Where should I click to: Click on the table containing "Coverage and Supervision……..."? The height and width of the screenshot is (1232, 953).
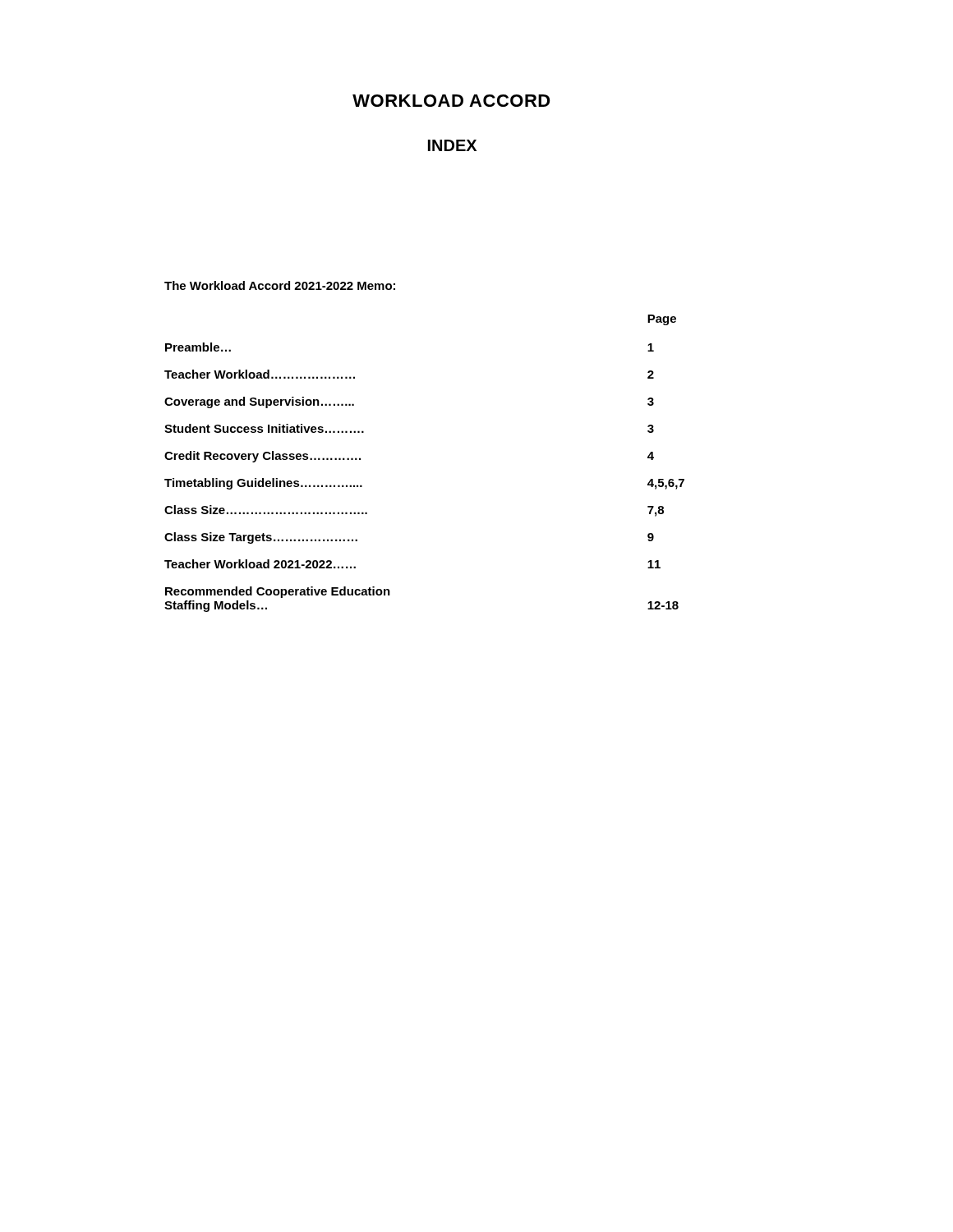pyautogui.click(x=452, y=462)
